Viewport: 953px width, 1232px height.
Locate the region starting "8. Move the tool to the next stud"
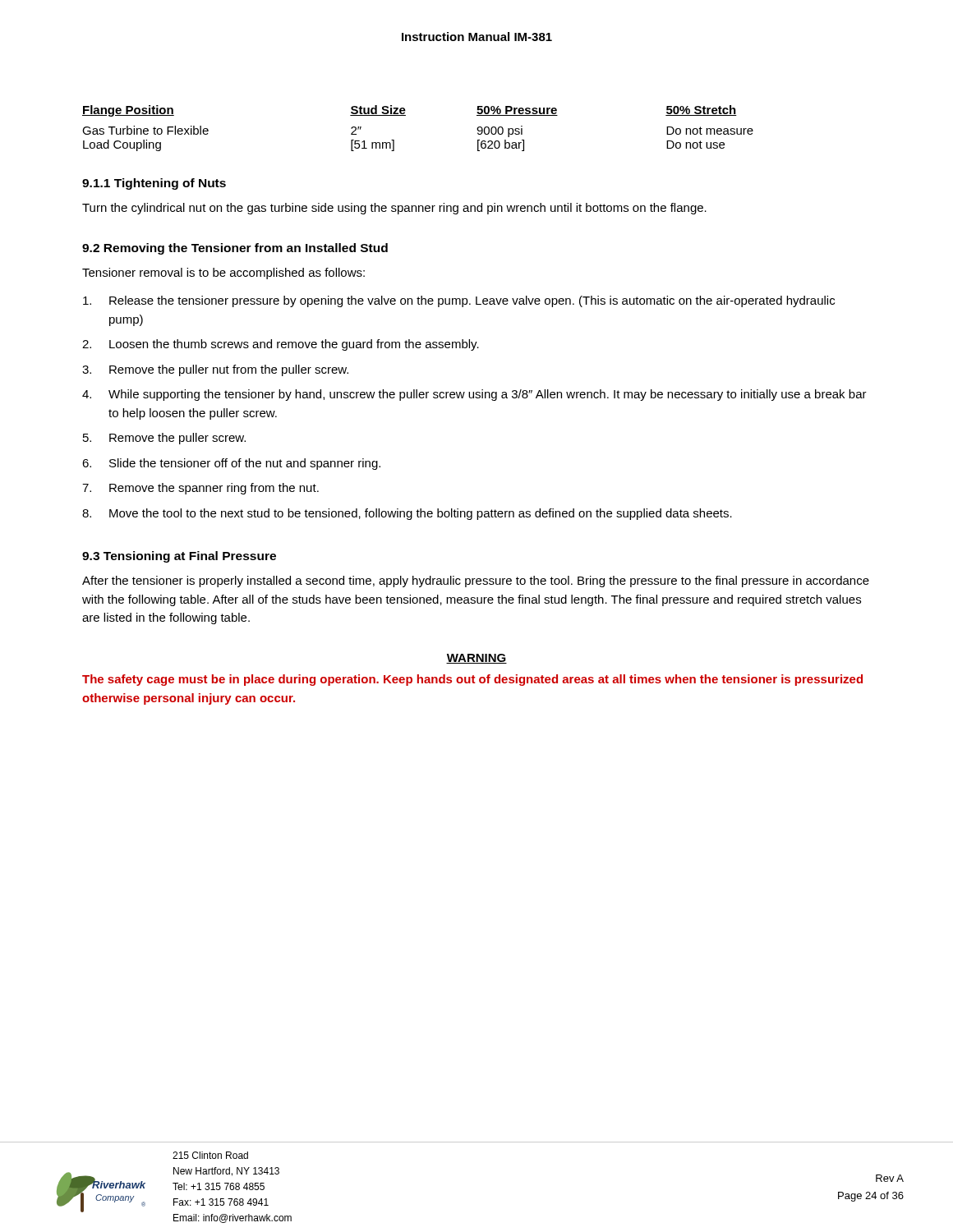point(476,513)
